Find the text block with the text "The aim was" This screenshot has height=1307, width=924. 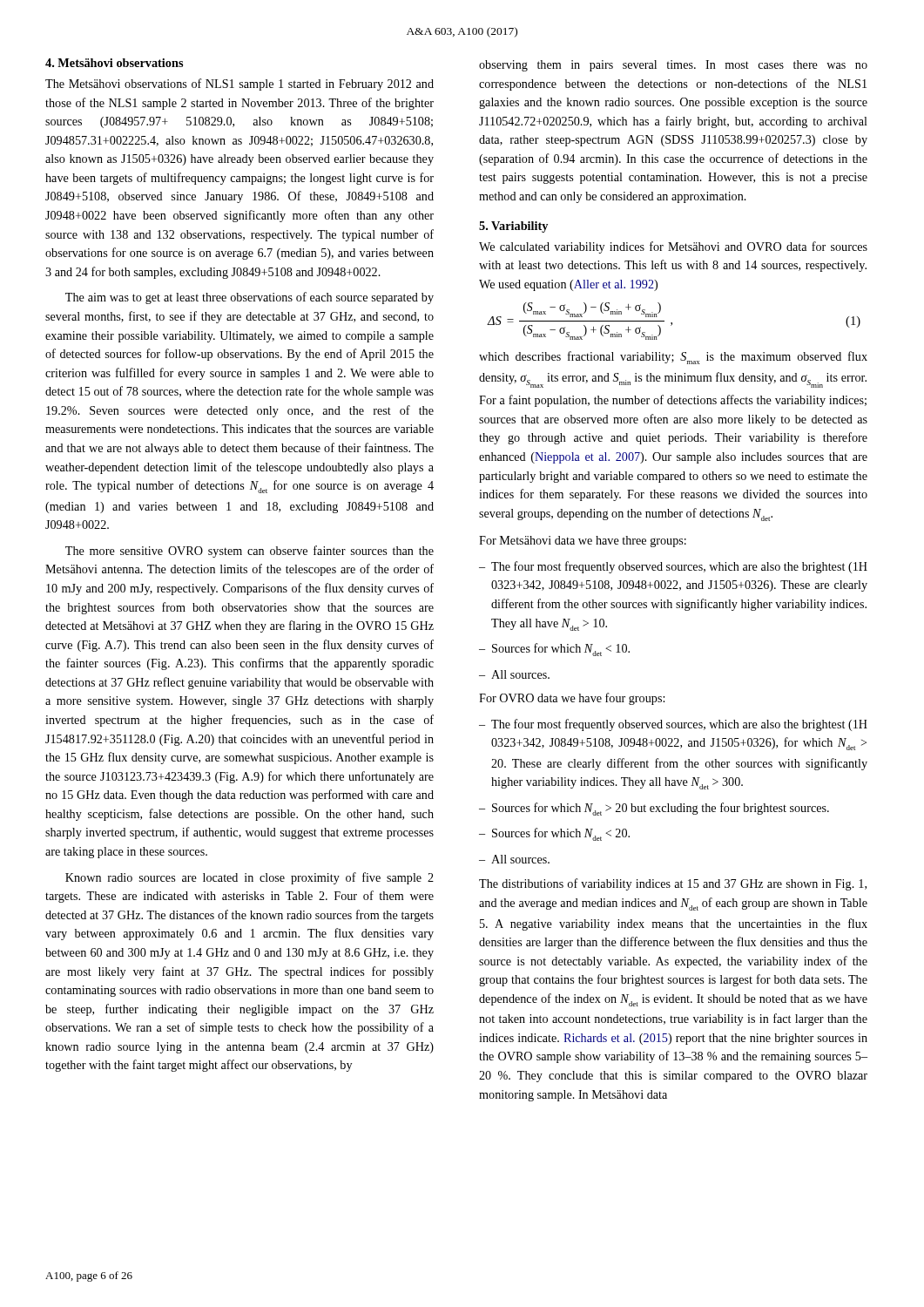tap(240, 412)
